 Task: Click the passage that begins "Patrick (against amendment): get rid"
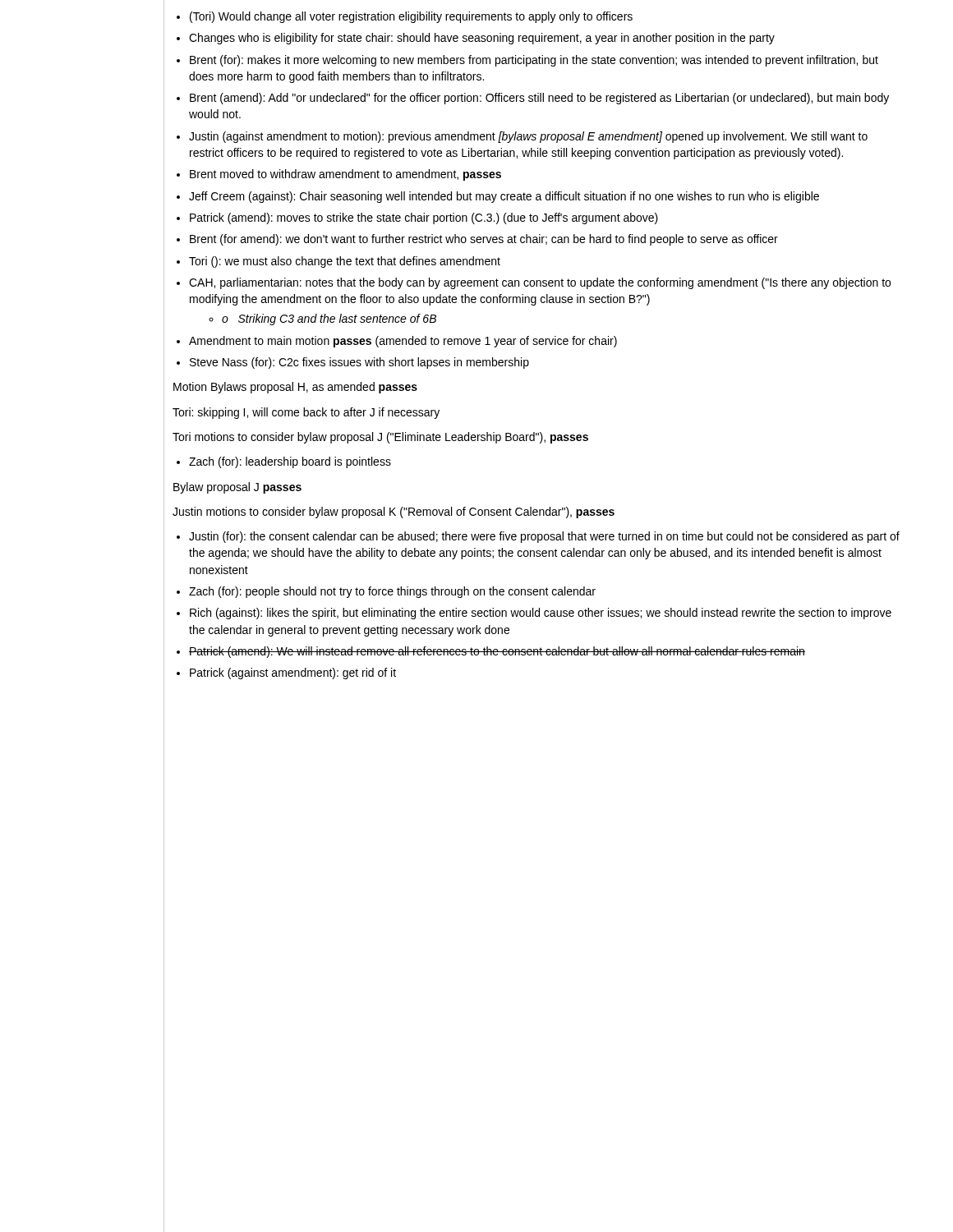(x=293, y=673)
